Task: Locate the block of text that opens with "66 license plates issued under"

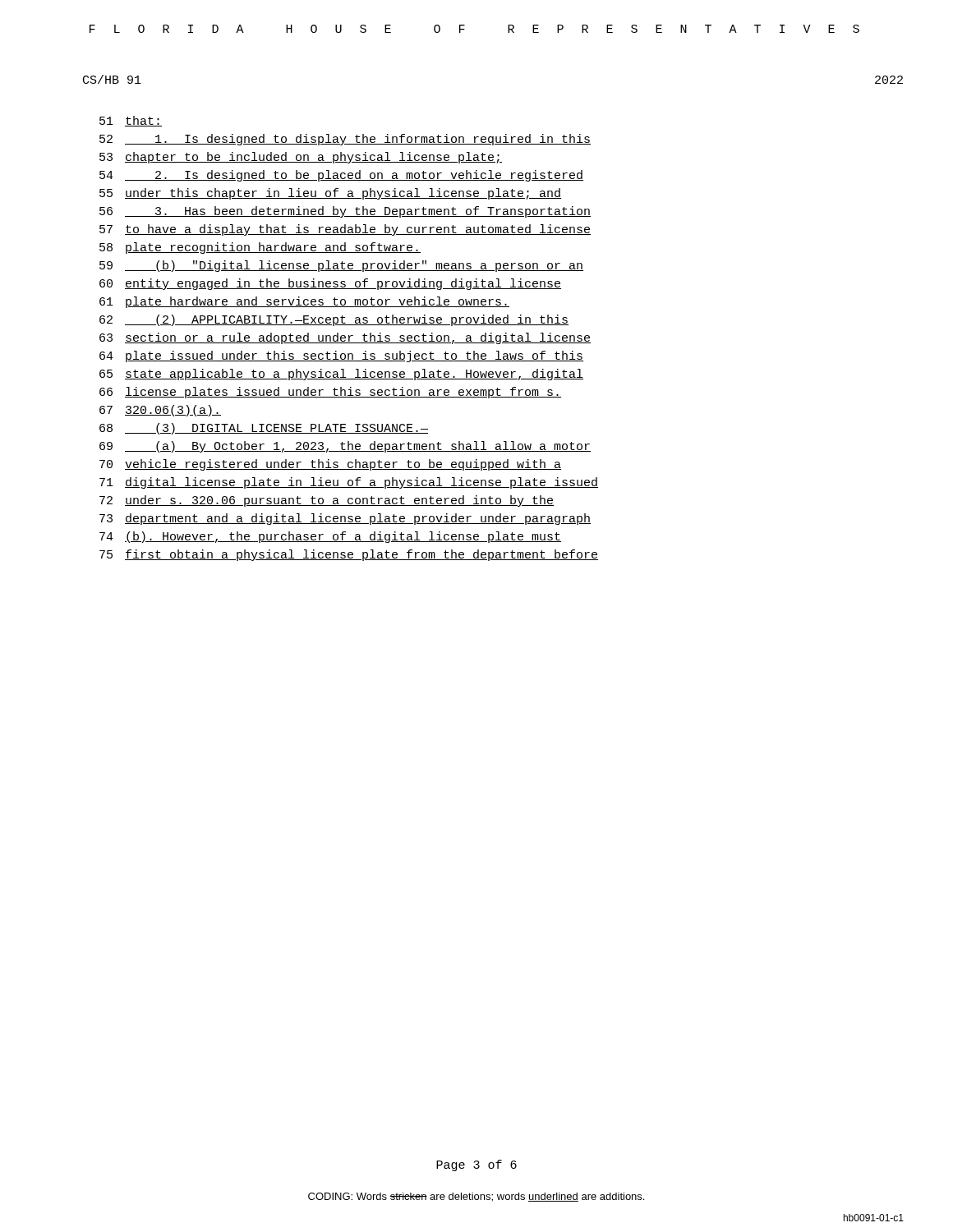Action: tap(493, 393)
